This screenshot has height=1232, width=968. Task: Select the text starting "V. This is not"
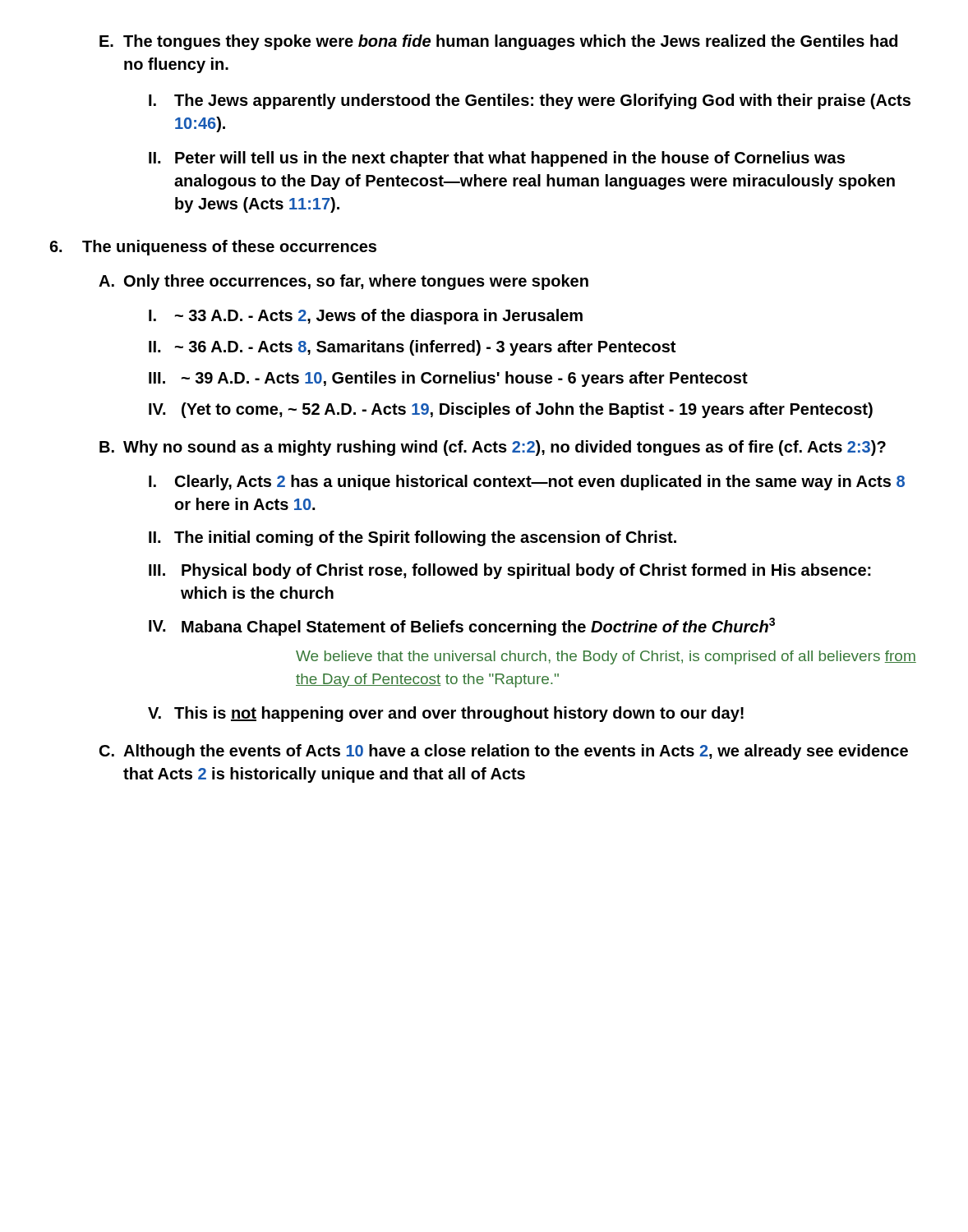tap(446, 713)
